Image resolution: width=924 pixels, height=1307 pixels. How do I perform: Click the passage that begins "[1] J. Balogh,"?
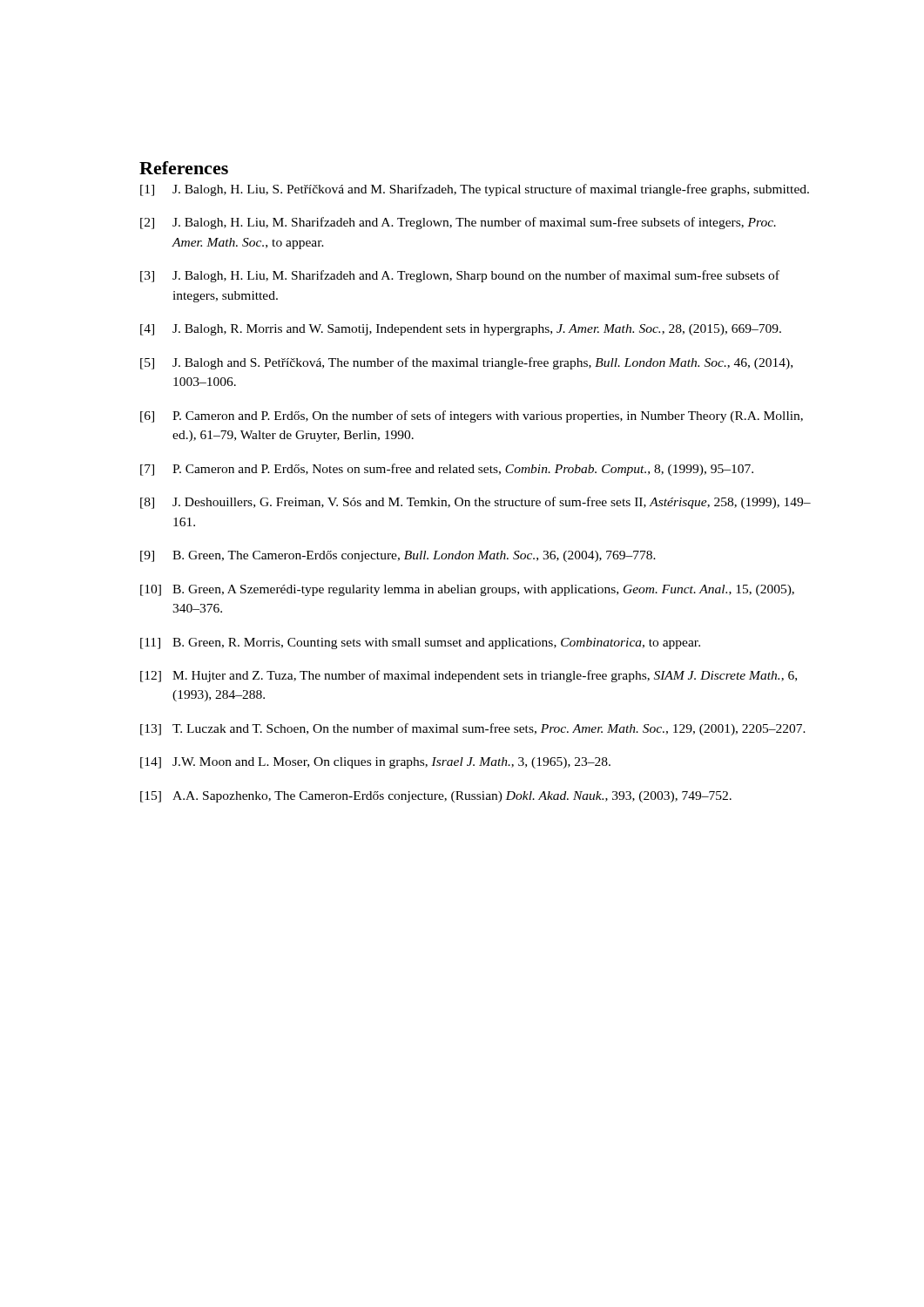click(x=475, y=189)
